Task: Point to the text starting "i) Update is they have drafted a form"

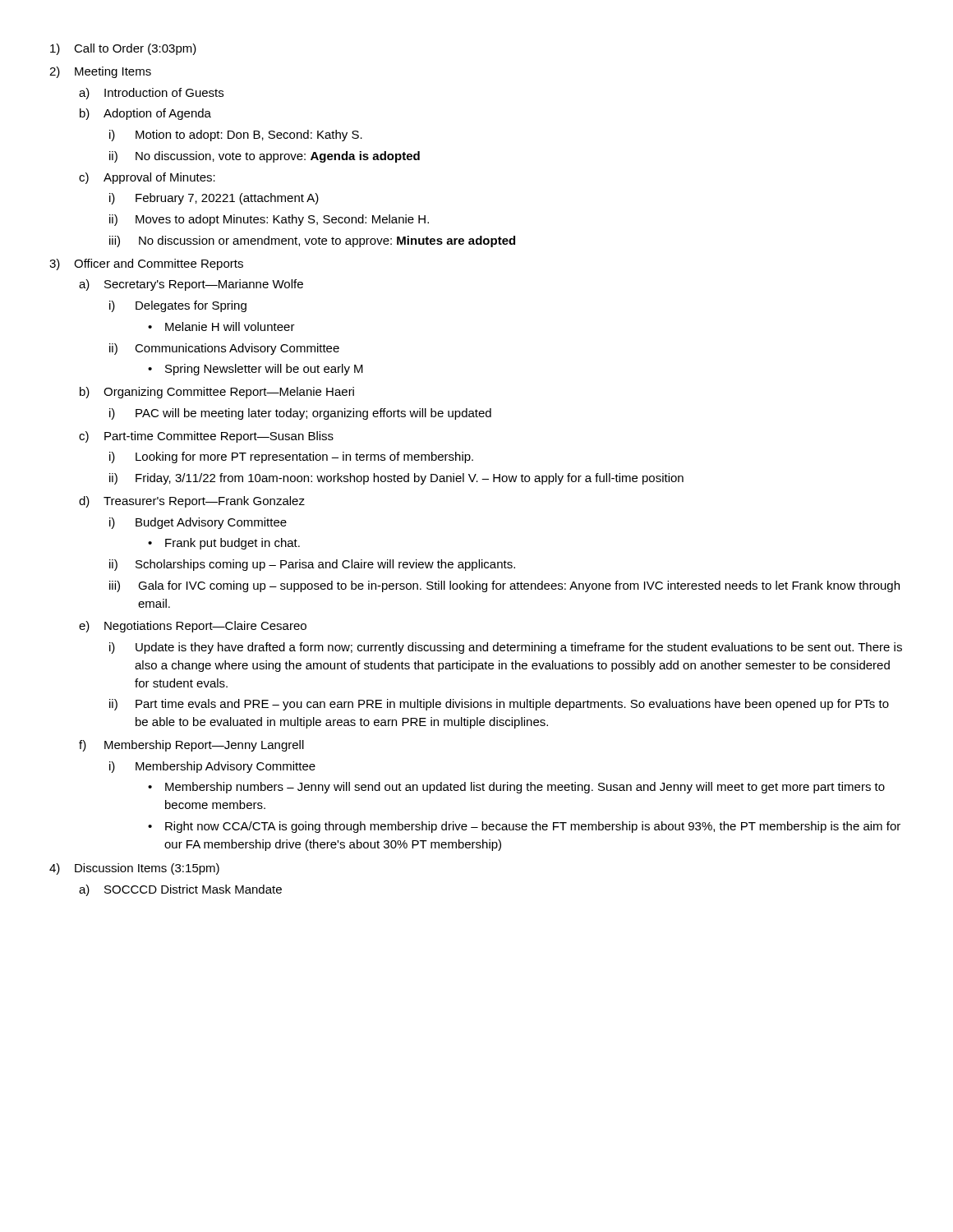Action: [x=506, y=665]
